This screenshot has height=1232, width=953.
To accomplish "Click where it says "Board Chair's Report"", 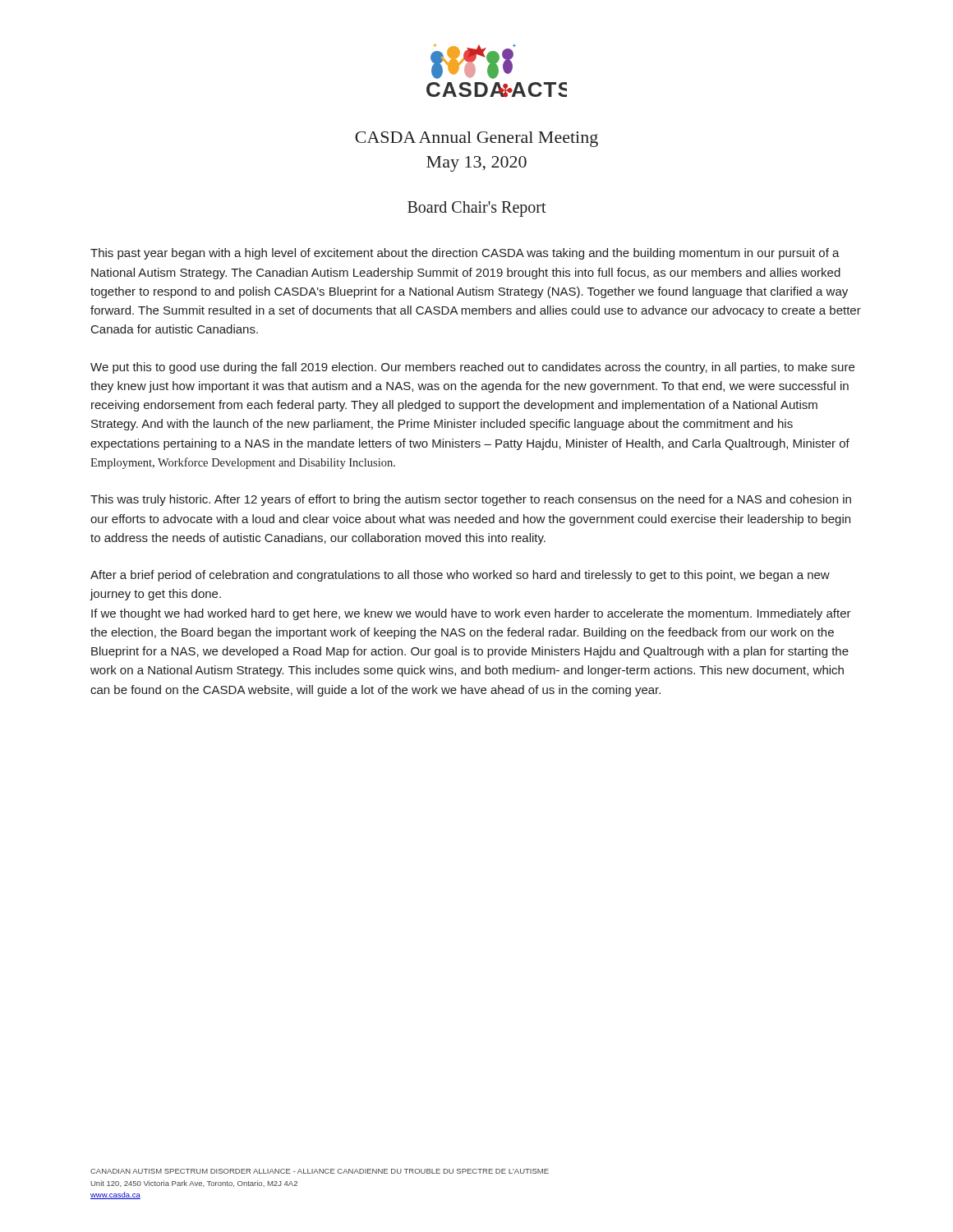I will [x=476, y=207].
